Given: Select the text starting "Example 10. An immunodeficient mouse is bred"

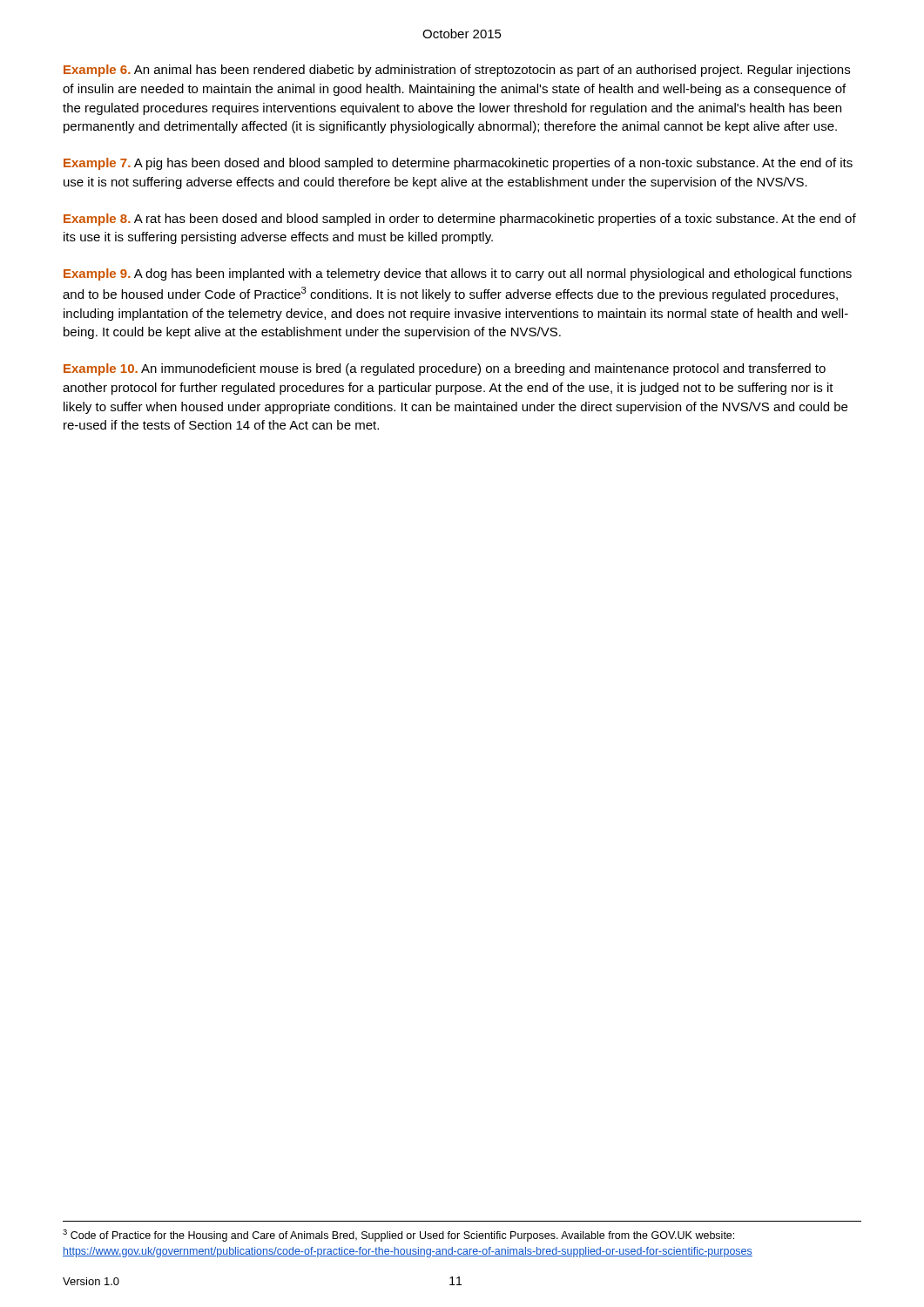Looking at the screenshot, I should click(462, 397).
